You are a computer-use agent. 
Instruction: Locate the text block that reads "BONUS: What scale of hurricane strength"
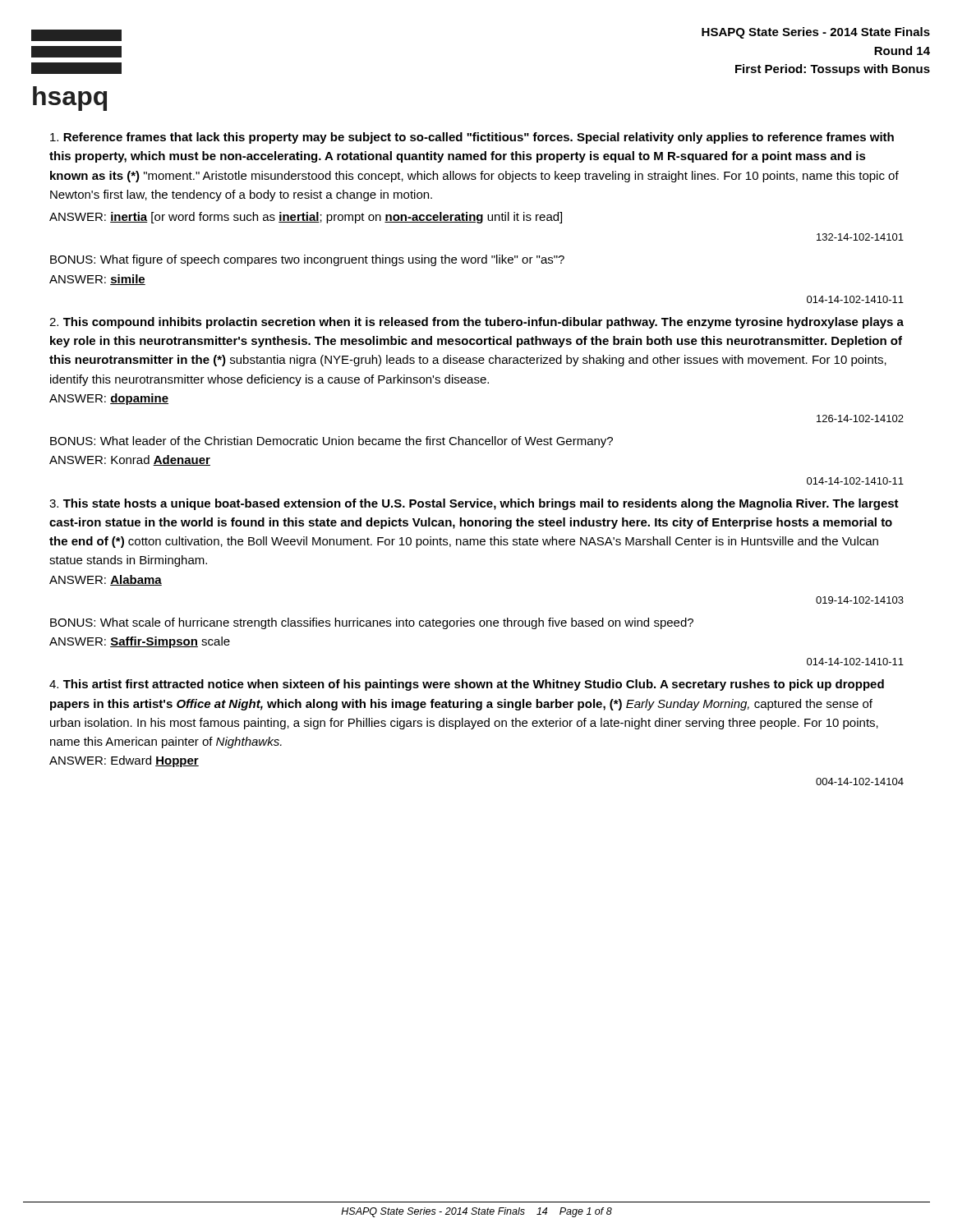point(476,632)
